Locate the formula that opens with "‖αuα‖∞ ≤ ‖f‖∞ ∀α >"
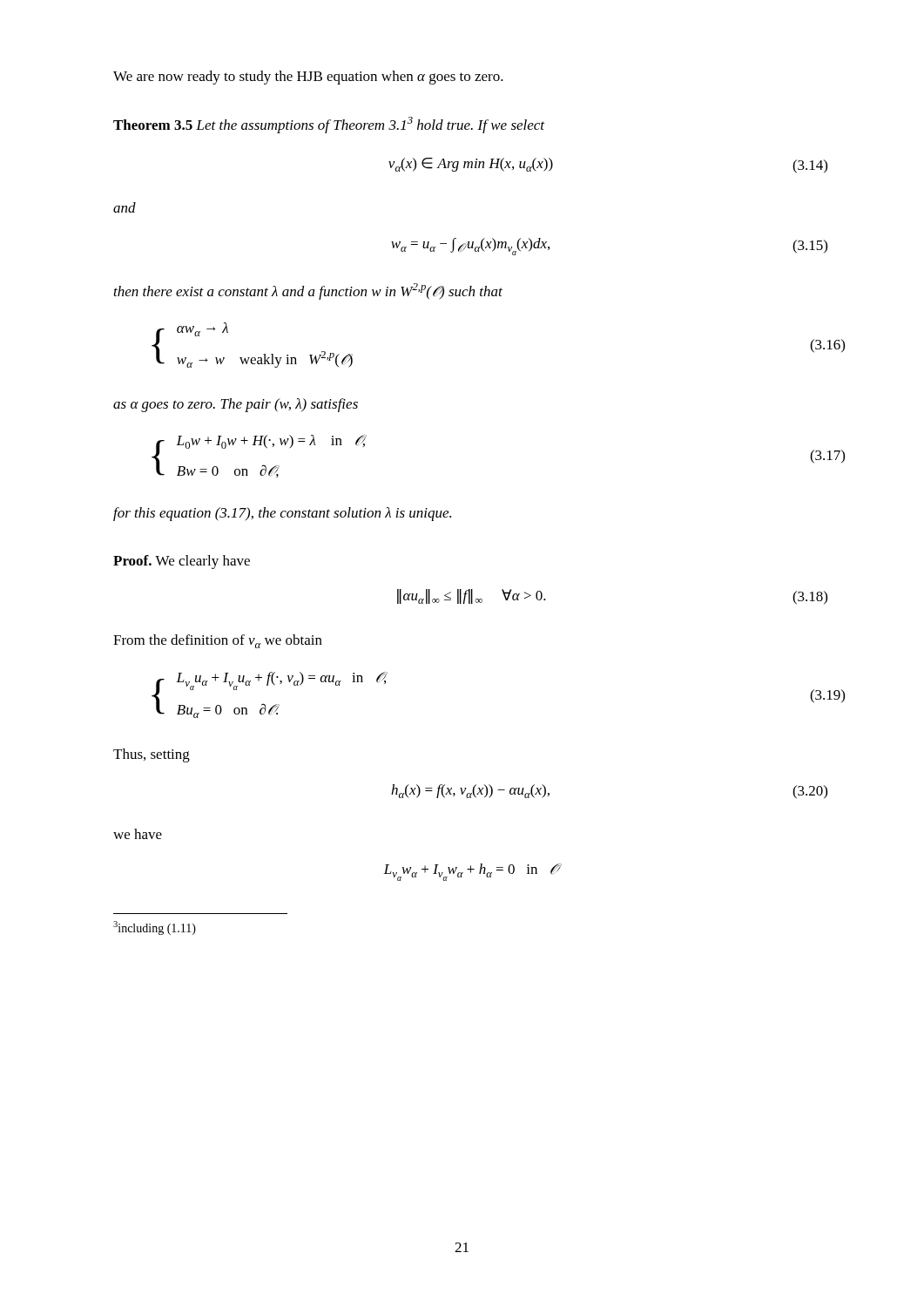Screen dimensions: 1307x924 point(471,597)
